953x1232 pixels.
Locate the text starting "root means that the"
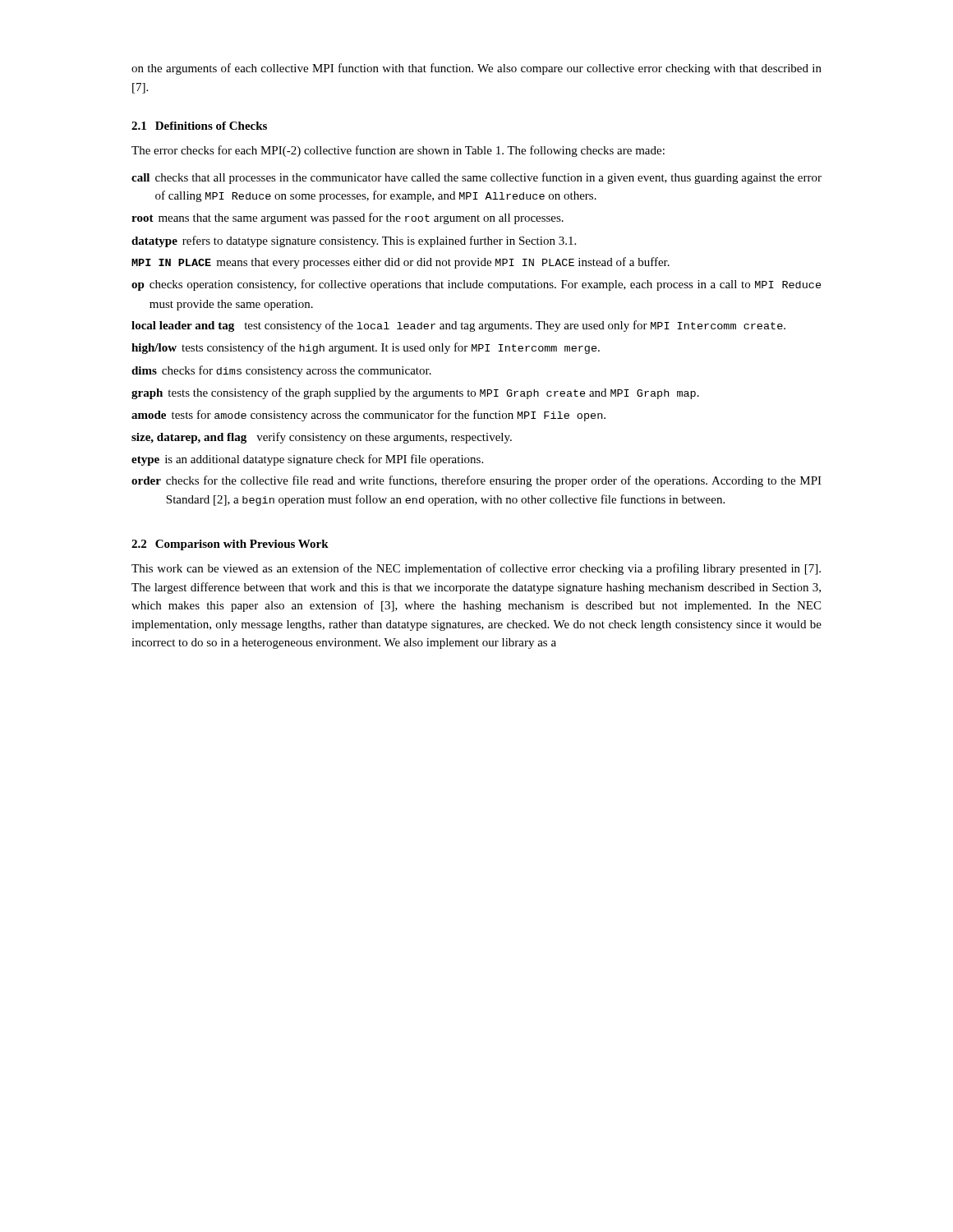[x=476, y=218]
